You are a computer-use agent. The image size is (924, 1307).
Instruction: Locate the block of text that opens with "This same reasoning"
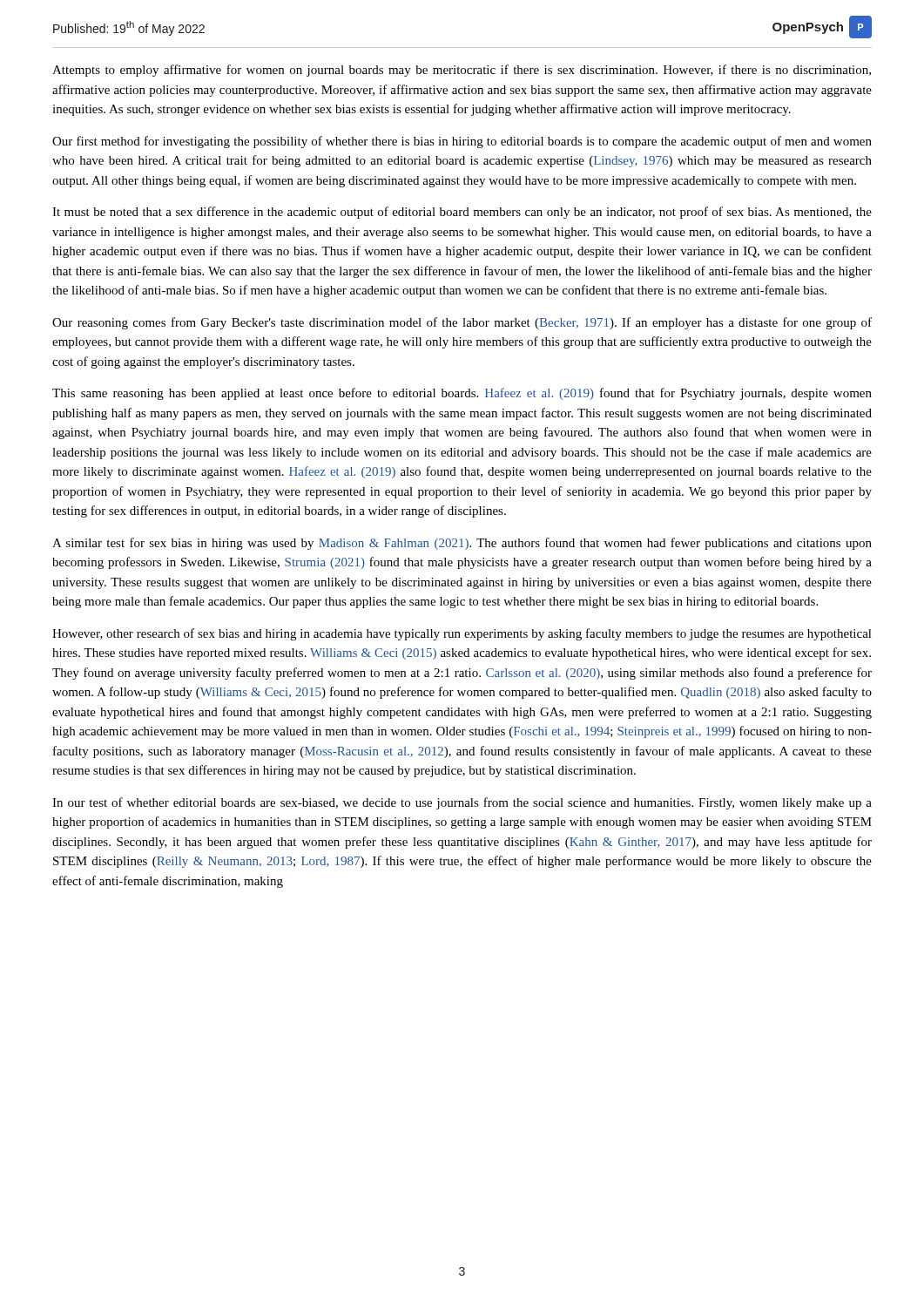tap(462, 452)
